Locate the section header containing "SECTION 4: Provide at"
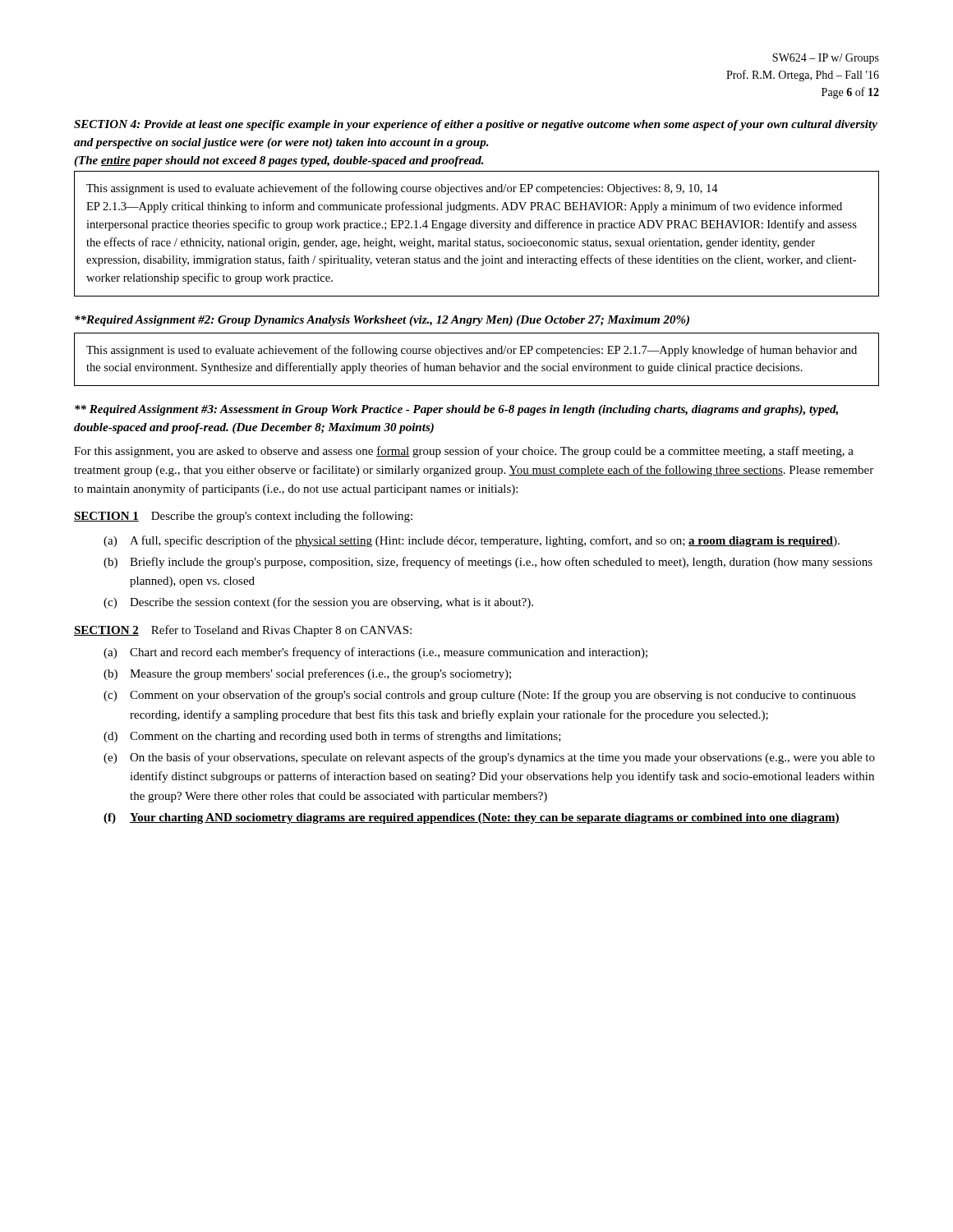The height and width of the screenshot is (1232, 953). 476,142
